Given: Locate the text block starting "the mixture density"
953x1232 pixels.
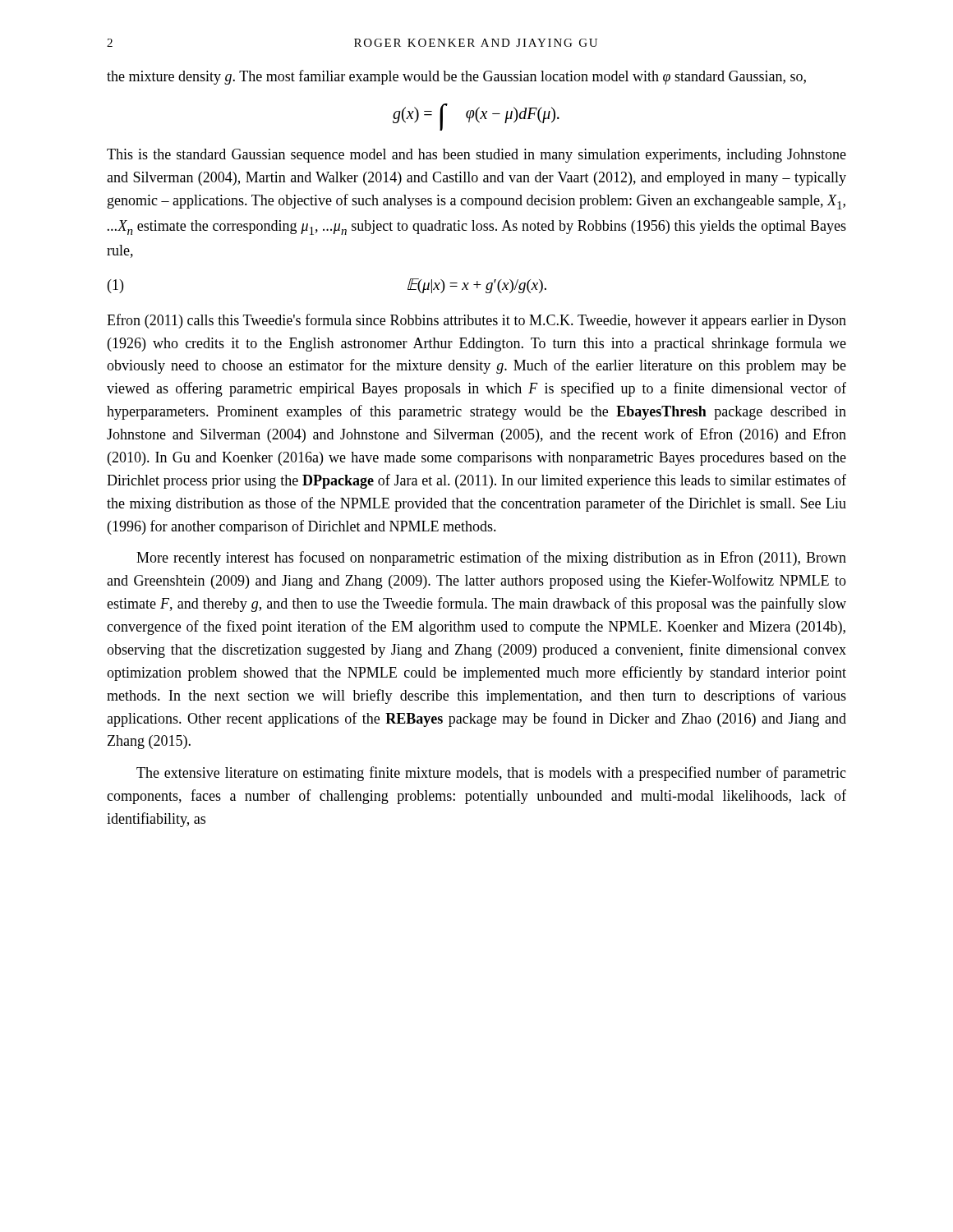Looking at the screenshot, I should click(476, 77).
